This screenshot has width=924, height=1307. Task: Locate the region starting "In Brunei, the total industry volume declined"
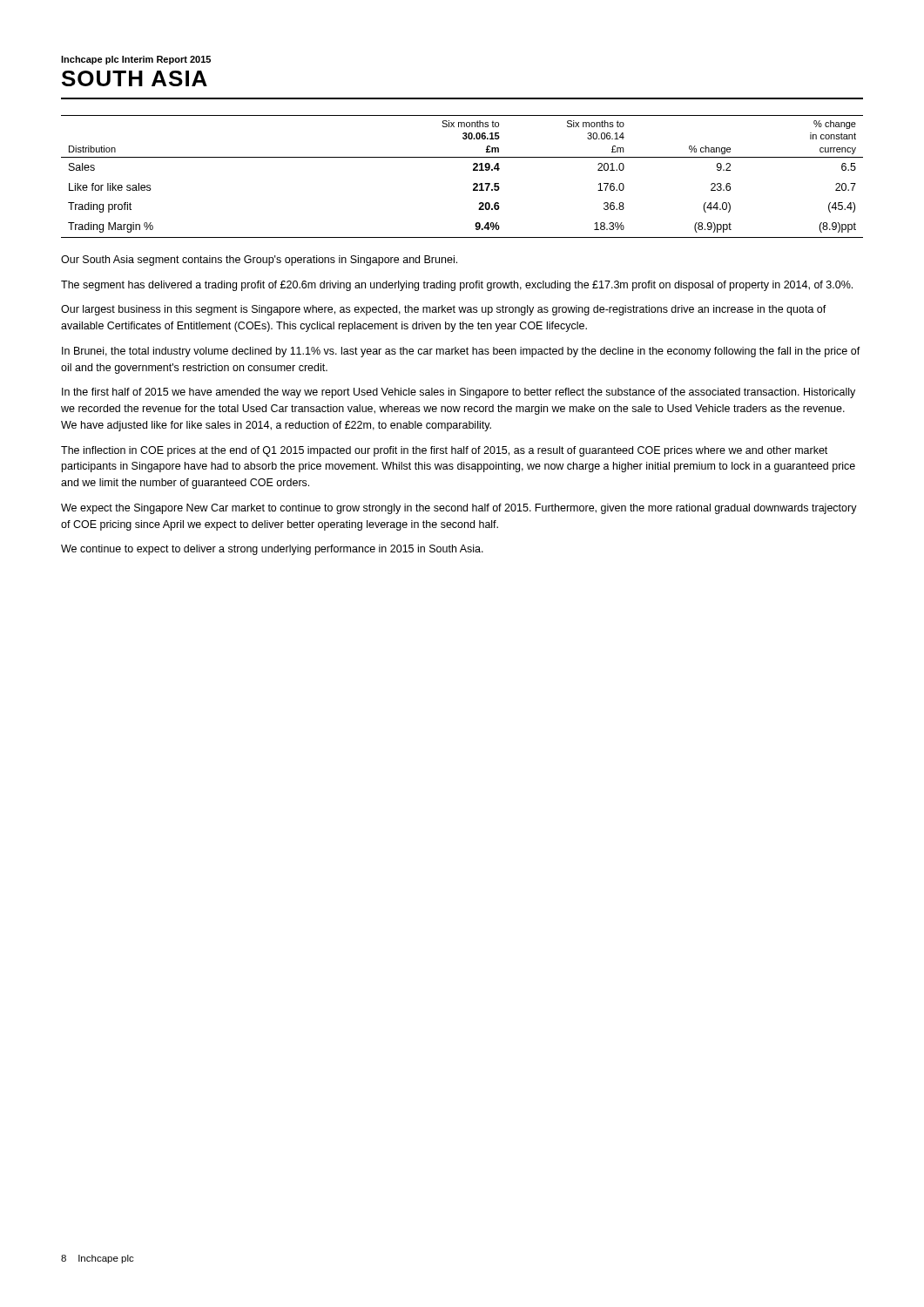pyautogui.click(x=460, y=359)
